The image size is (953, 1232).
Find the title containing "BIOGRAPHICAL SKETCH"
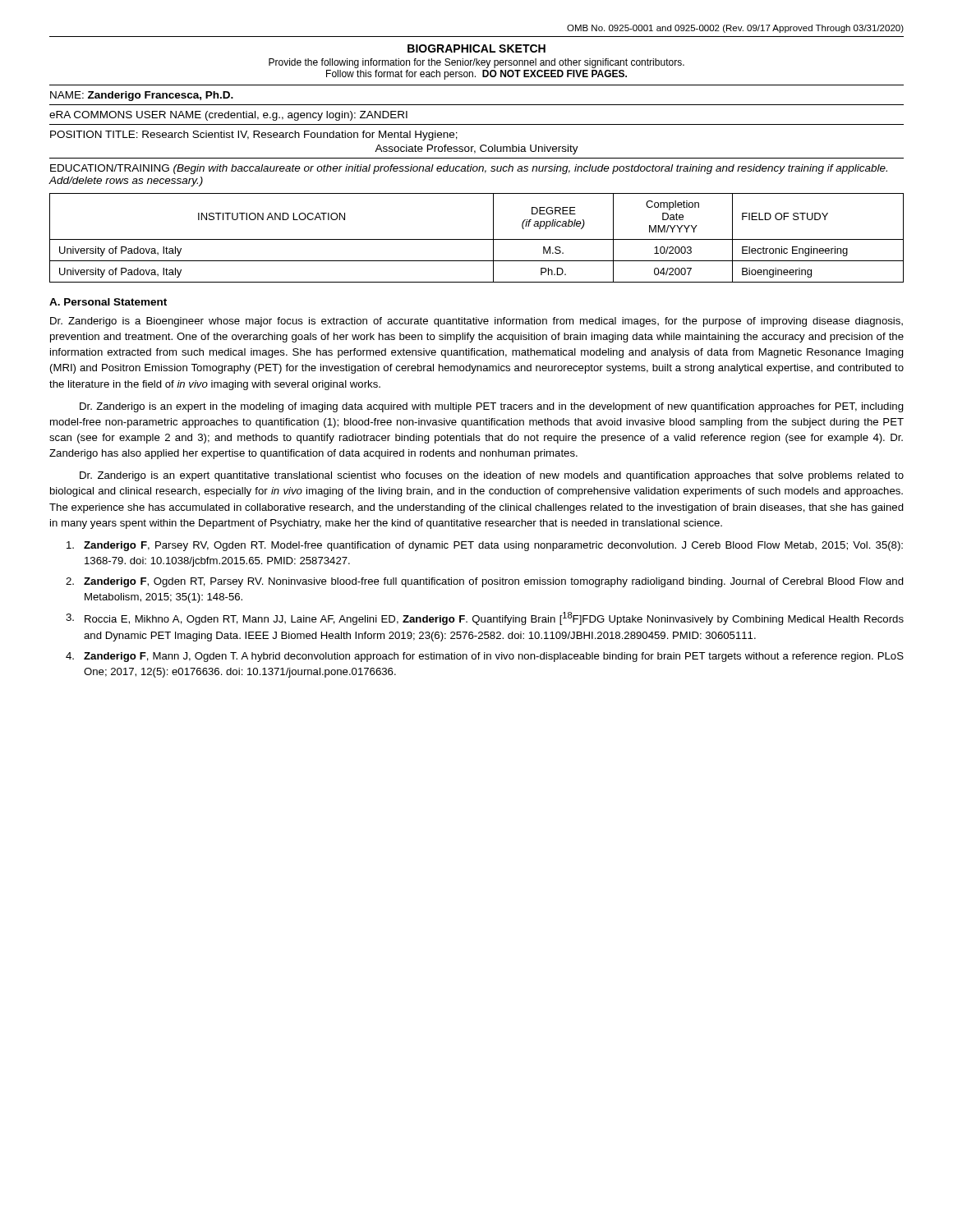[476, 48]
